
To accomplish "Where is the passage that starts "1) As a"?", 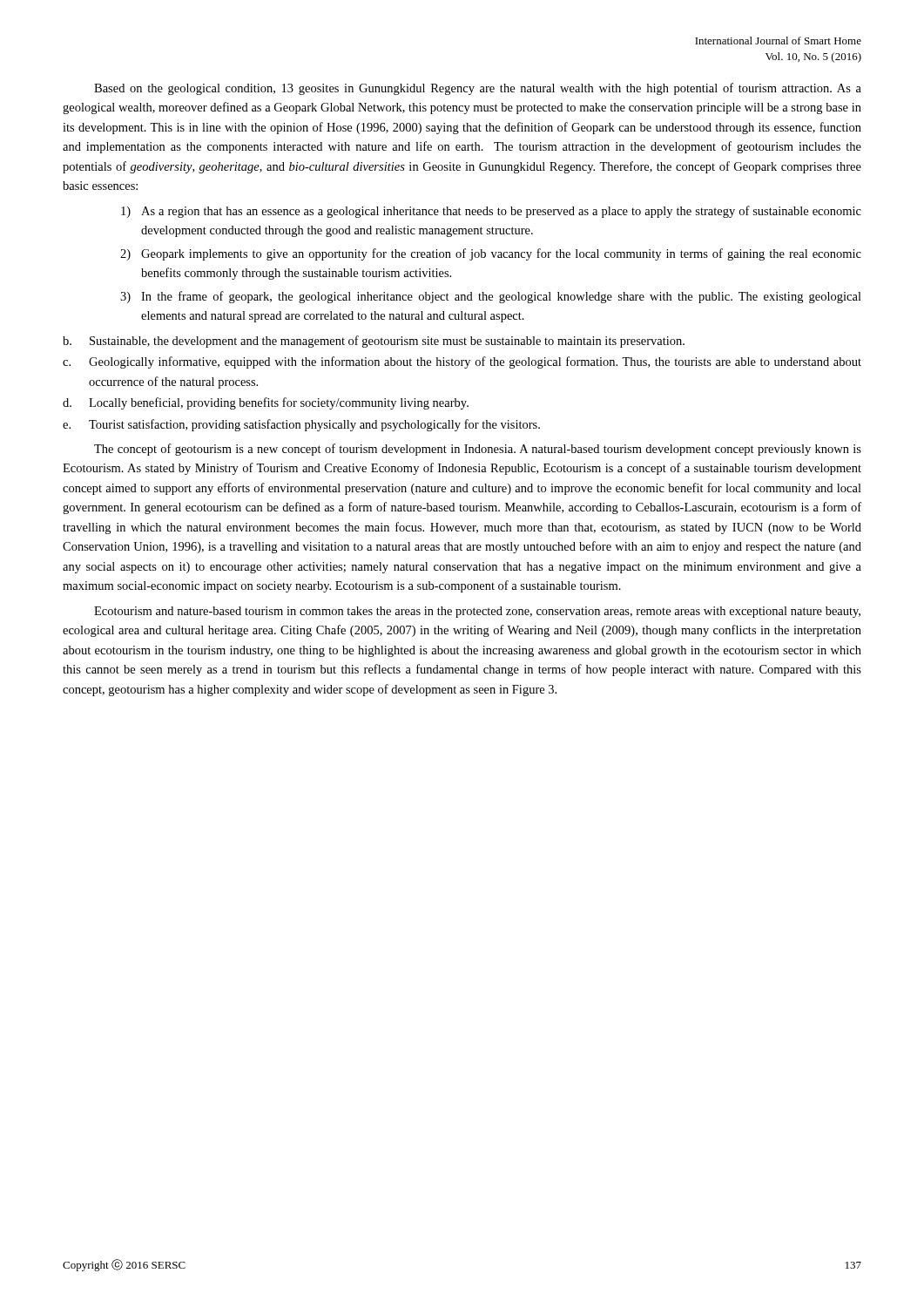I will coord(491,221).
